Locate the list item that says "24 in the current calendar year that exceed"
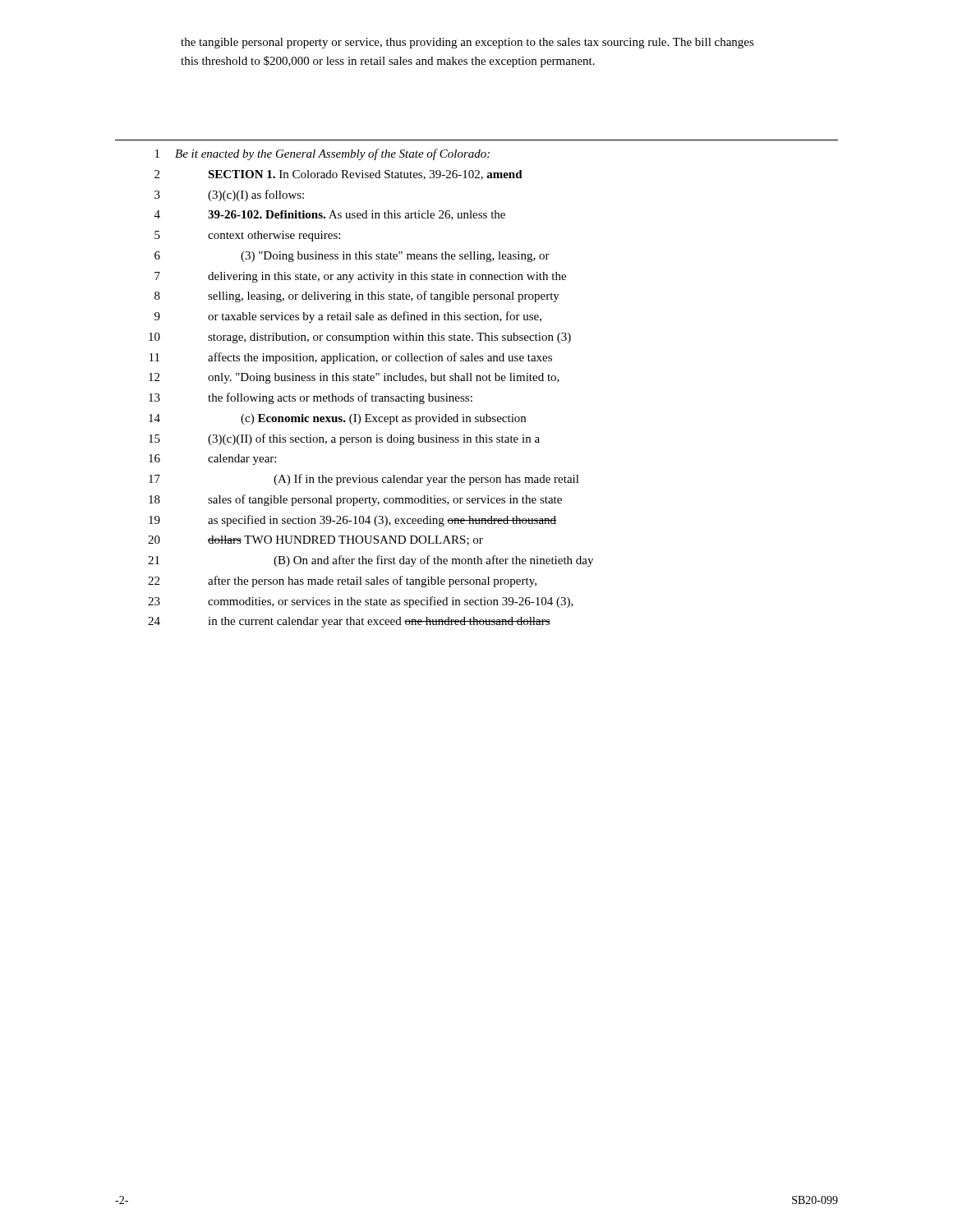 click(x=476, y=621)
